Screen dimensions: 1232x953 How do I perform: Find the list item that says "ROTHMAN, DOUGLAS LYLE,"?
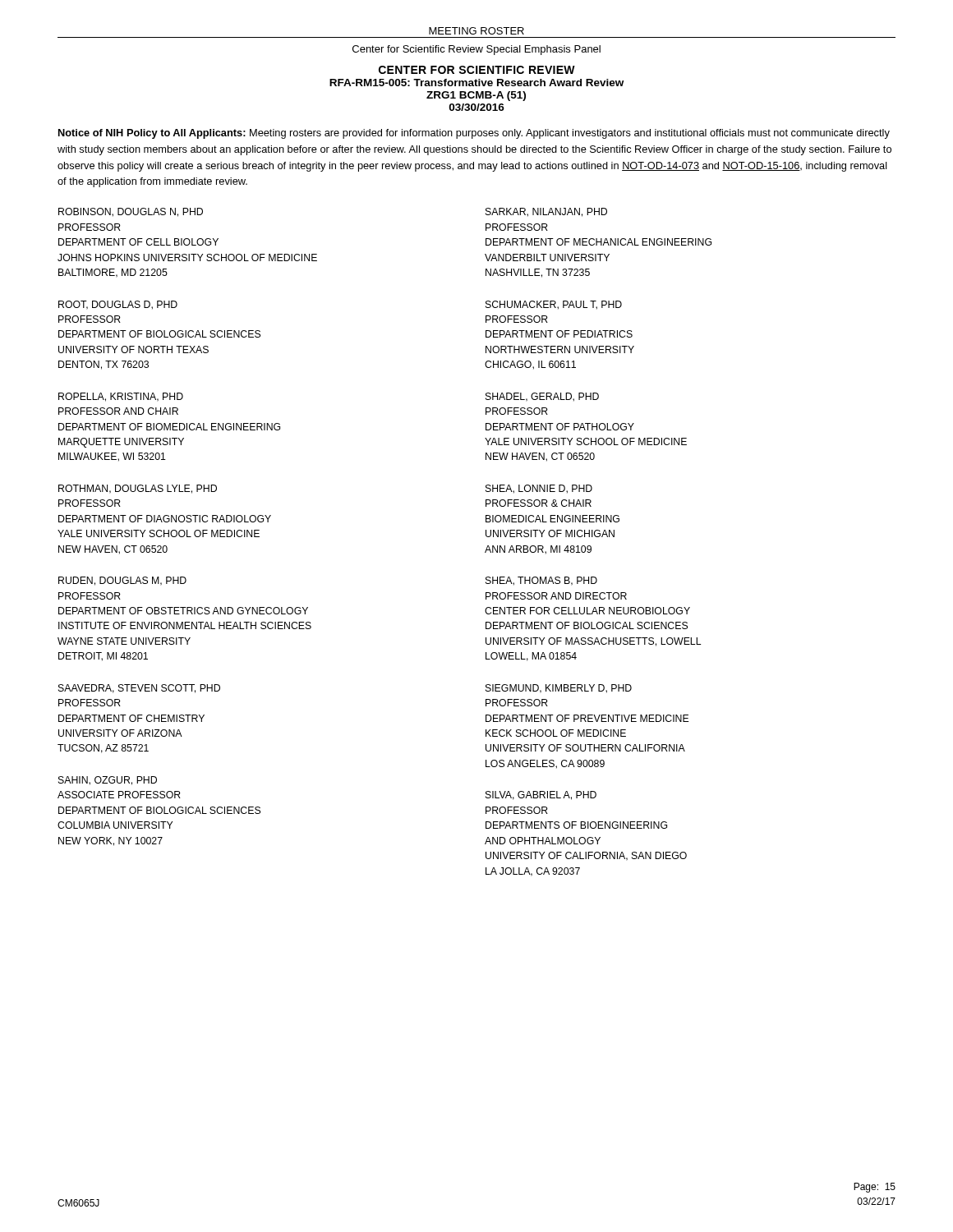tap(164, 519)
